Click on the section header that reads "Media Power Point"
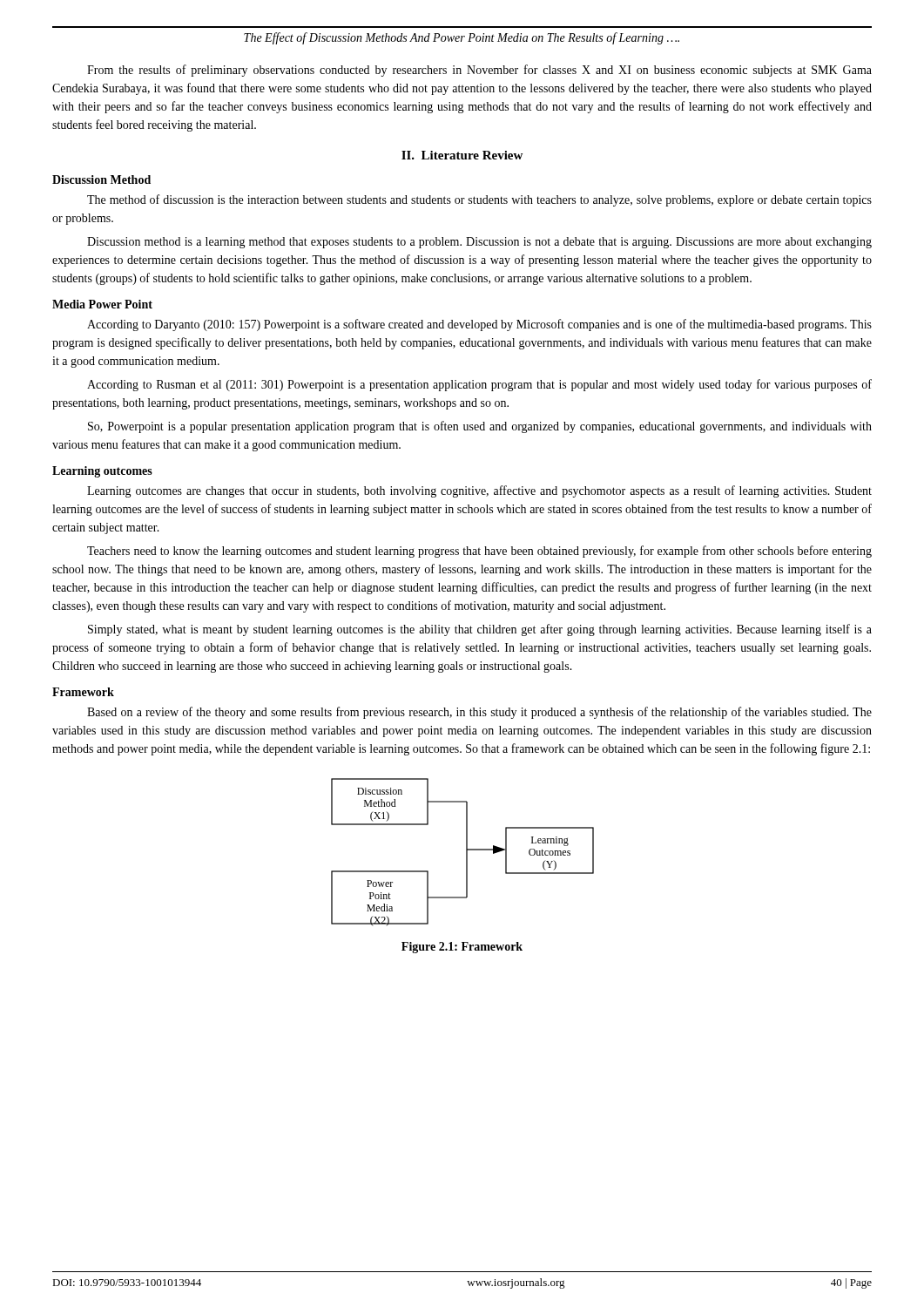 click(x=102, y=305)
